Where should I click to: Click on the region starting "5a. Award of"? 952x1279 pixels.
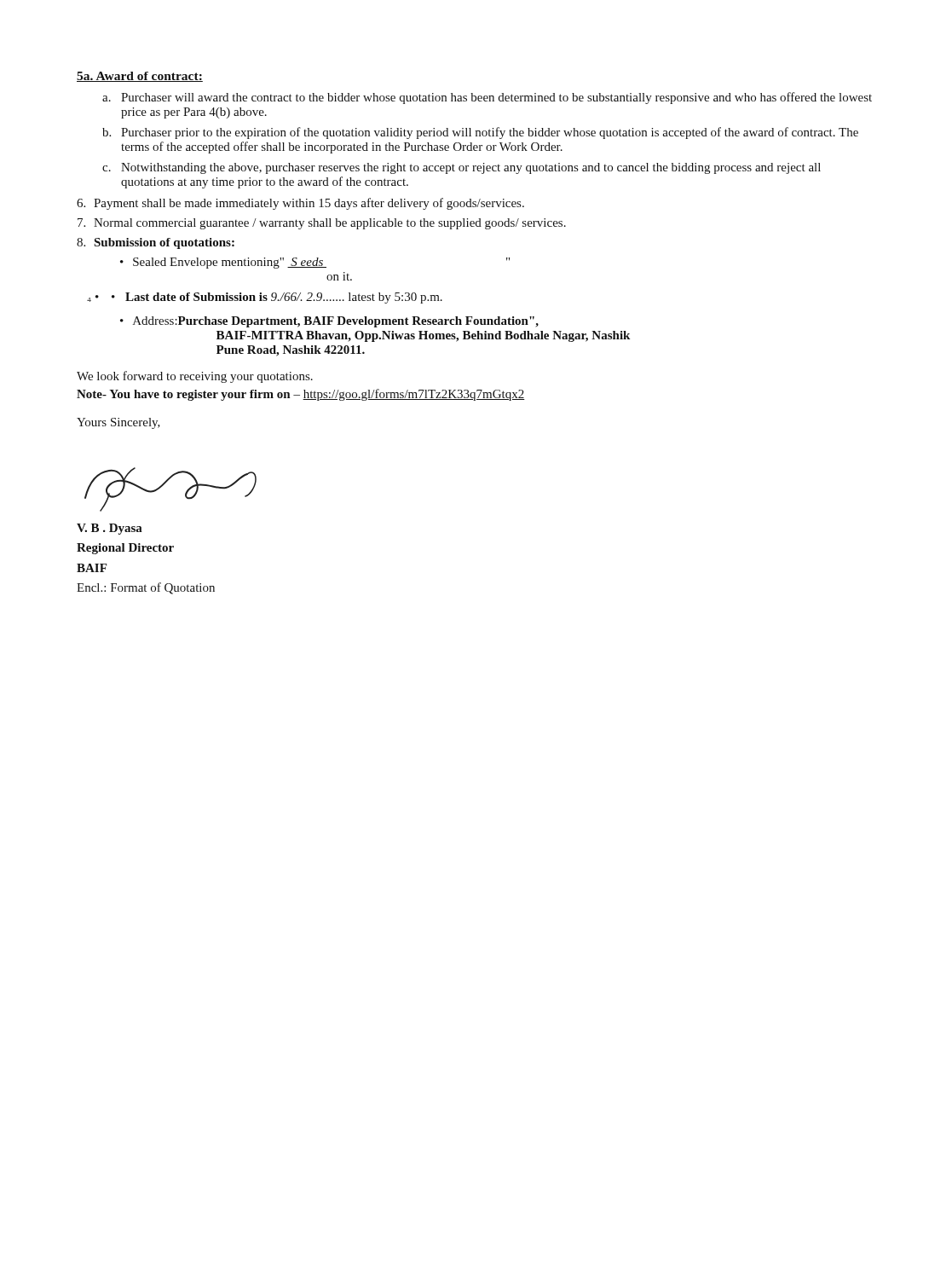(x=140, y=75)
